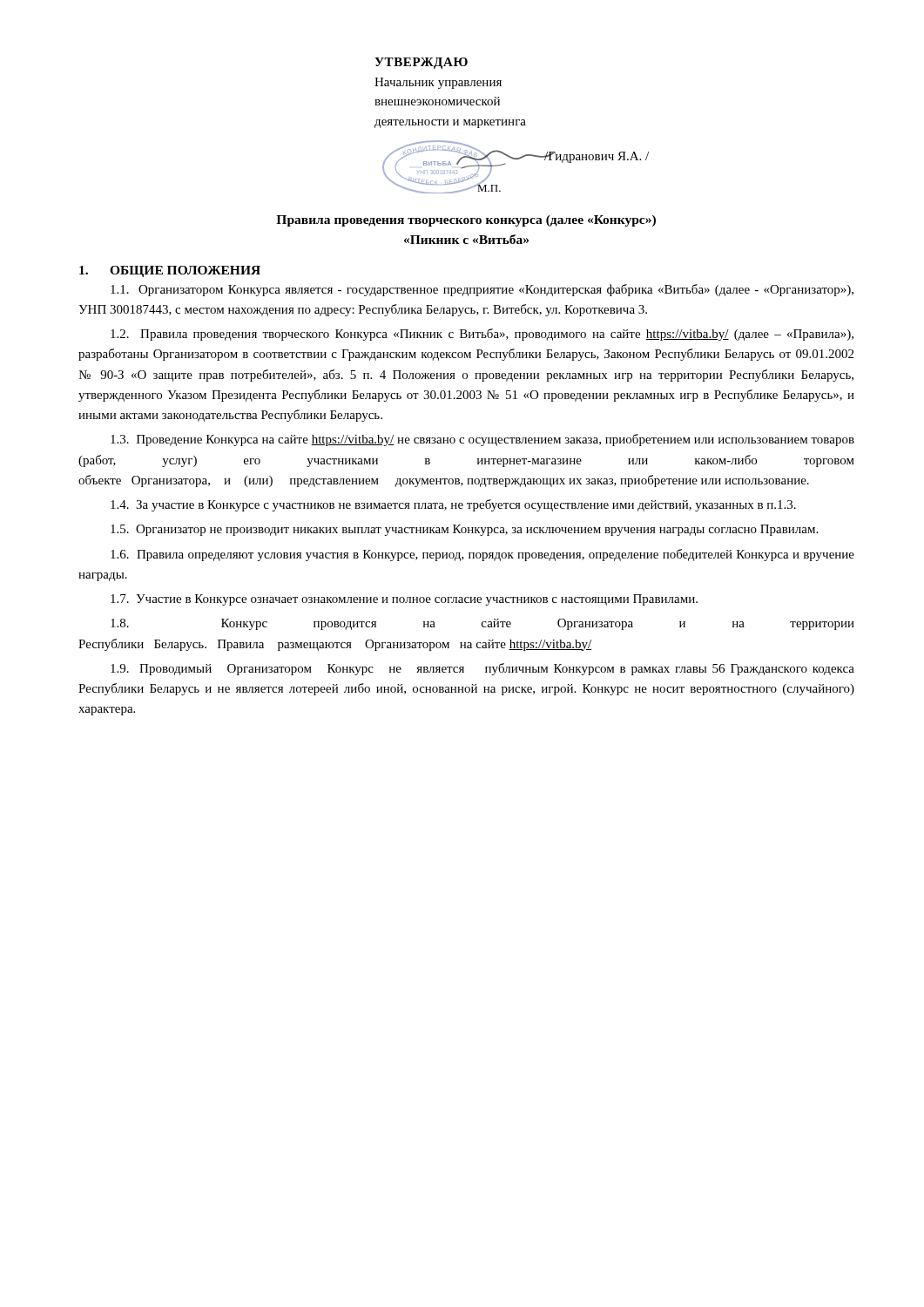Locate the text block starting "8. Конкурс проводится на сайте Организатора и на"
The image size is (924, 1307).
point(466,633)
